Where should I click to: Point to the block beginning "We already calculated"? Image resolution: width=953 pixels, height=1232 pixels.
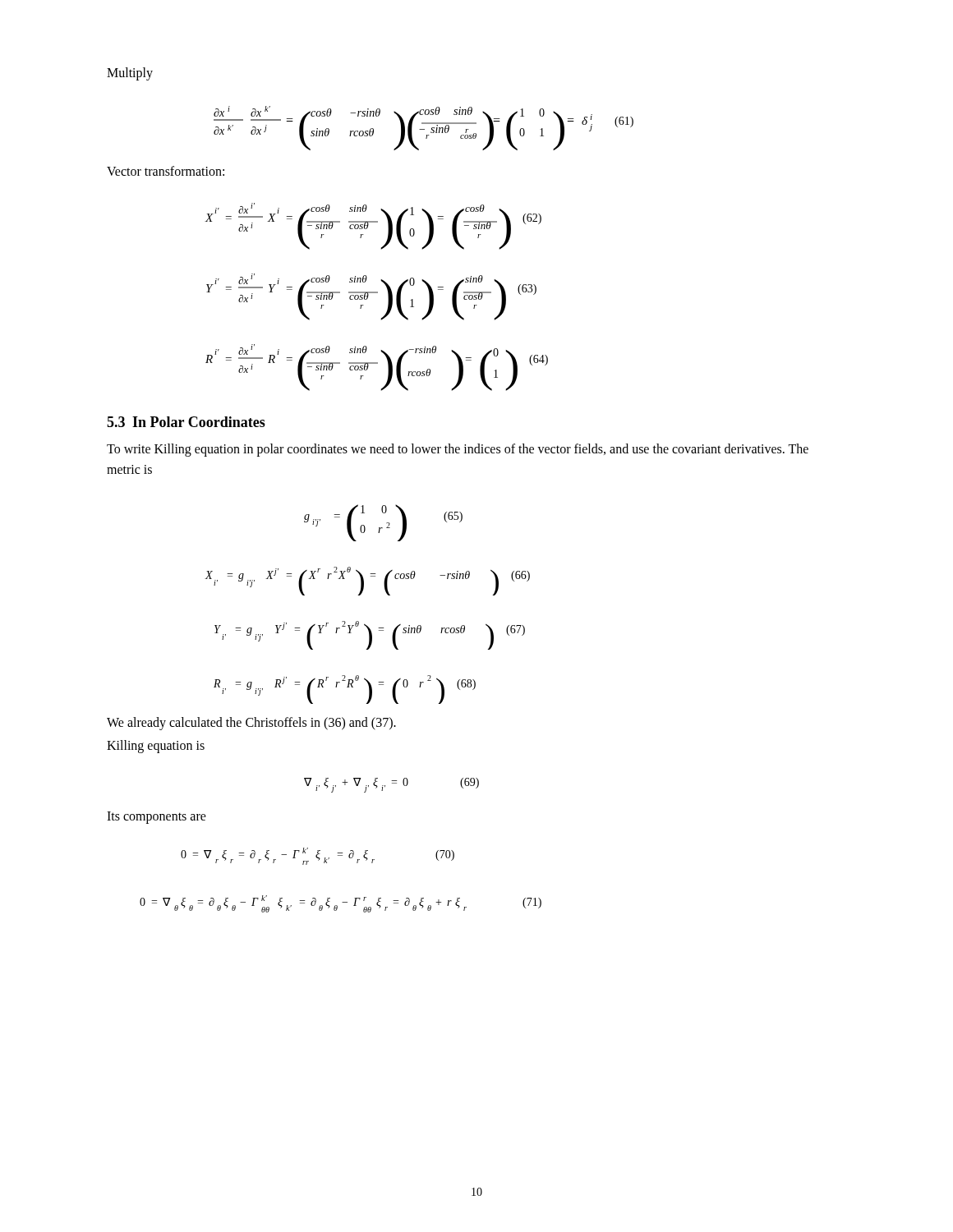(x=252, y=722)
